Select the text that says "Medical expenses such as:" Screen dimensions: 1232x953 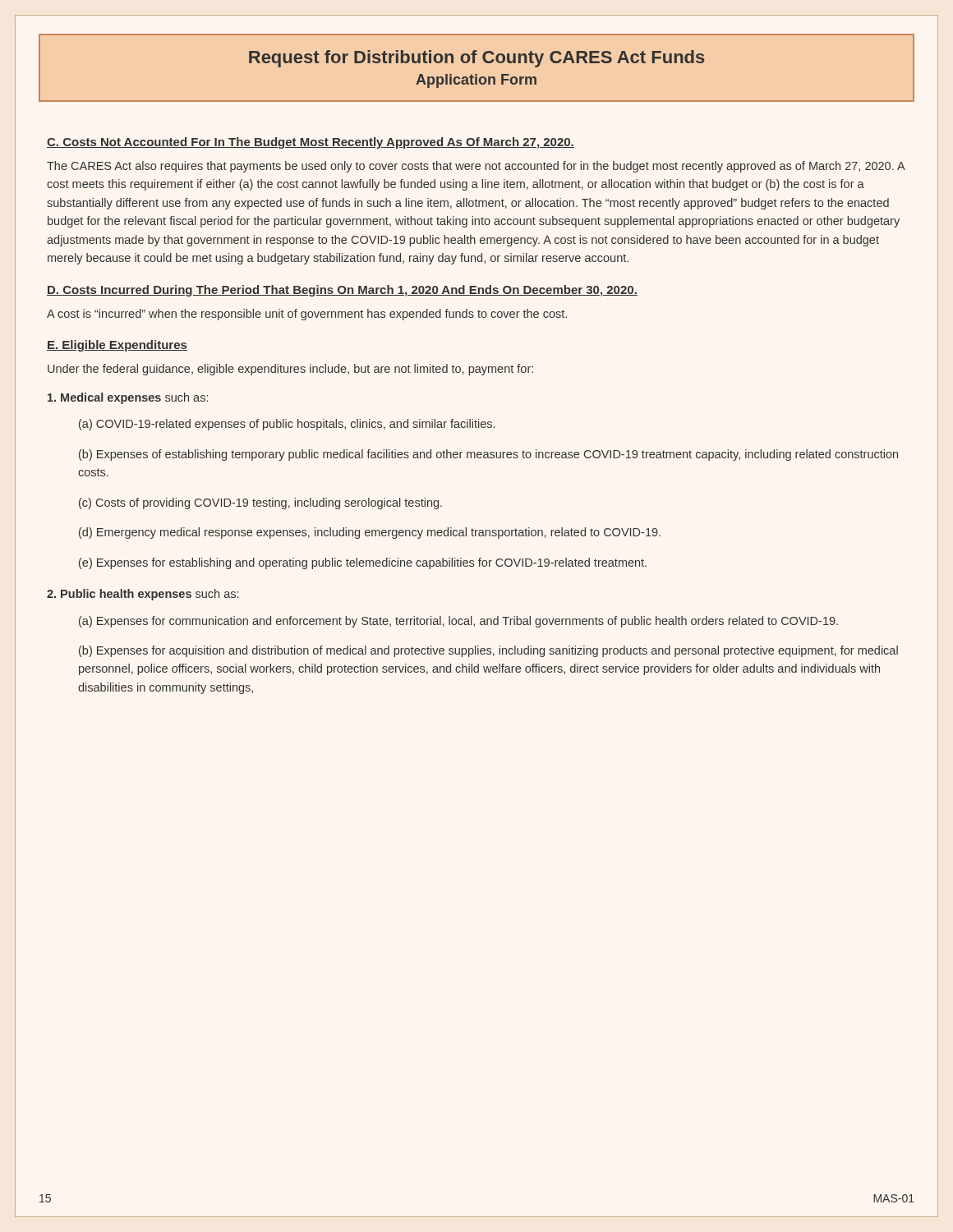point(128,397)
